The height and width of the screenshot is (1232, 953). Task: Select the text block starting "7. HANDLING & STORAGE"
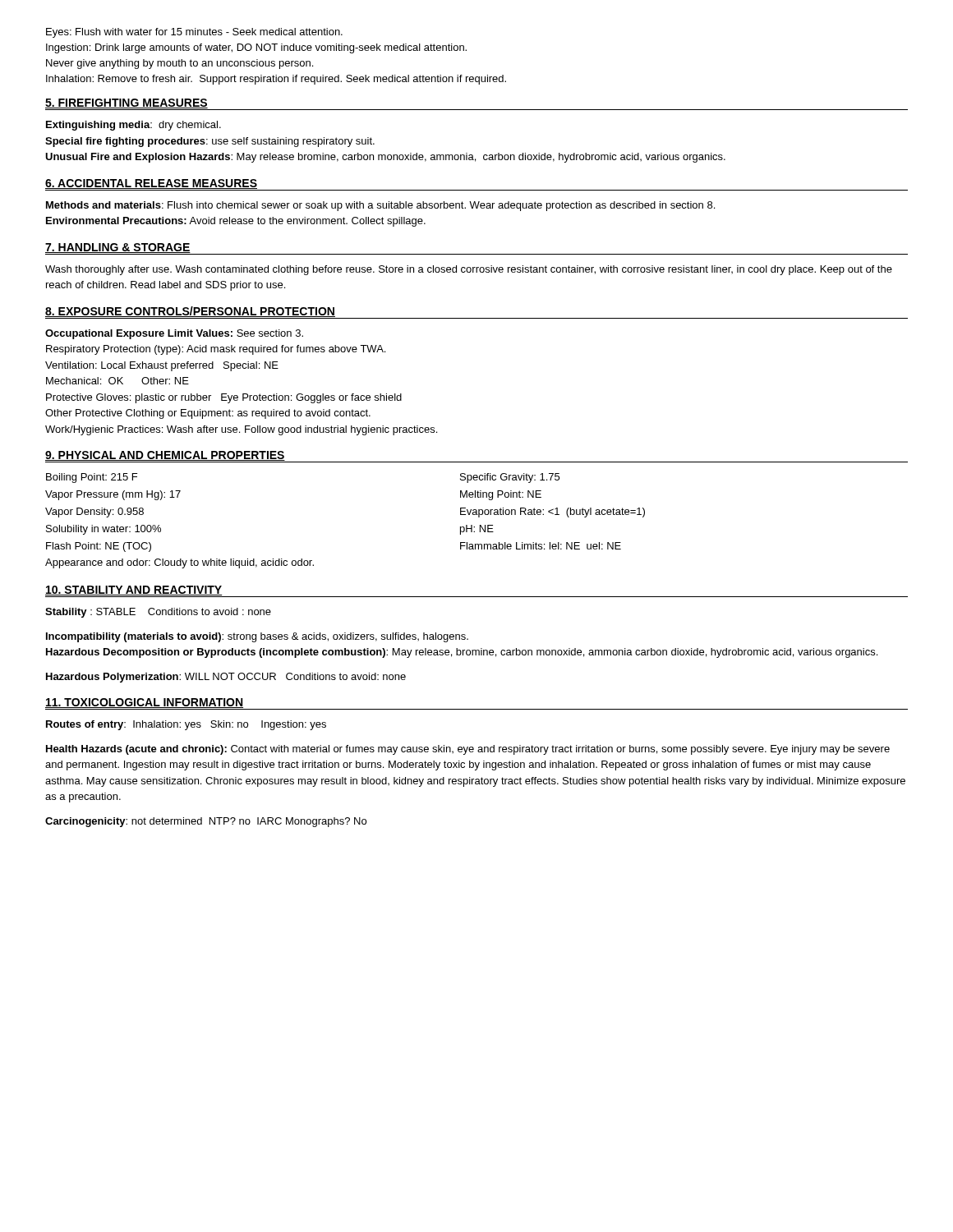(x=118, y=247)
